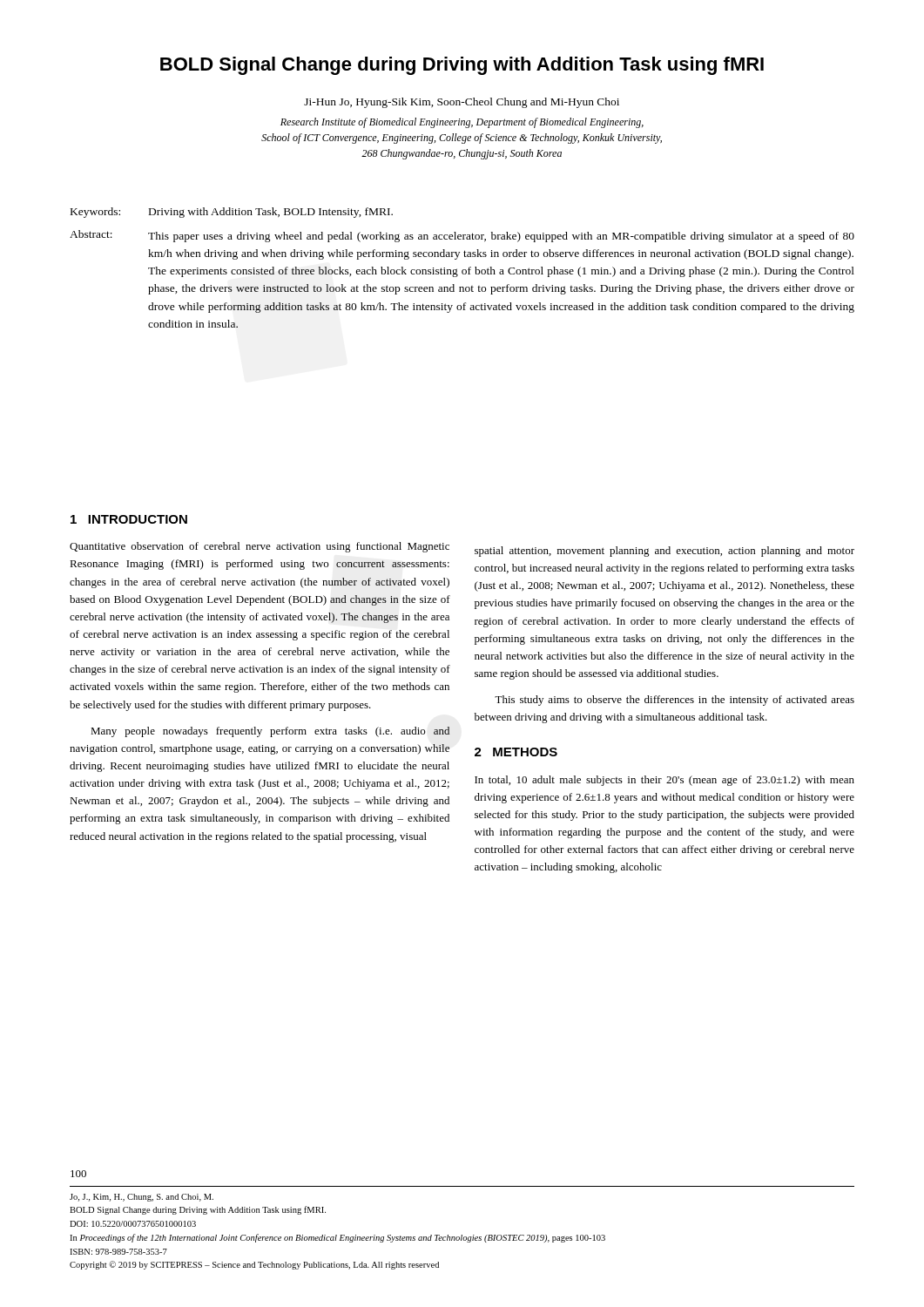Navigate to the passage starting "2 METHODS"
The image size is (924, 1307).
click(x=516, y=752)
